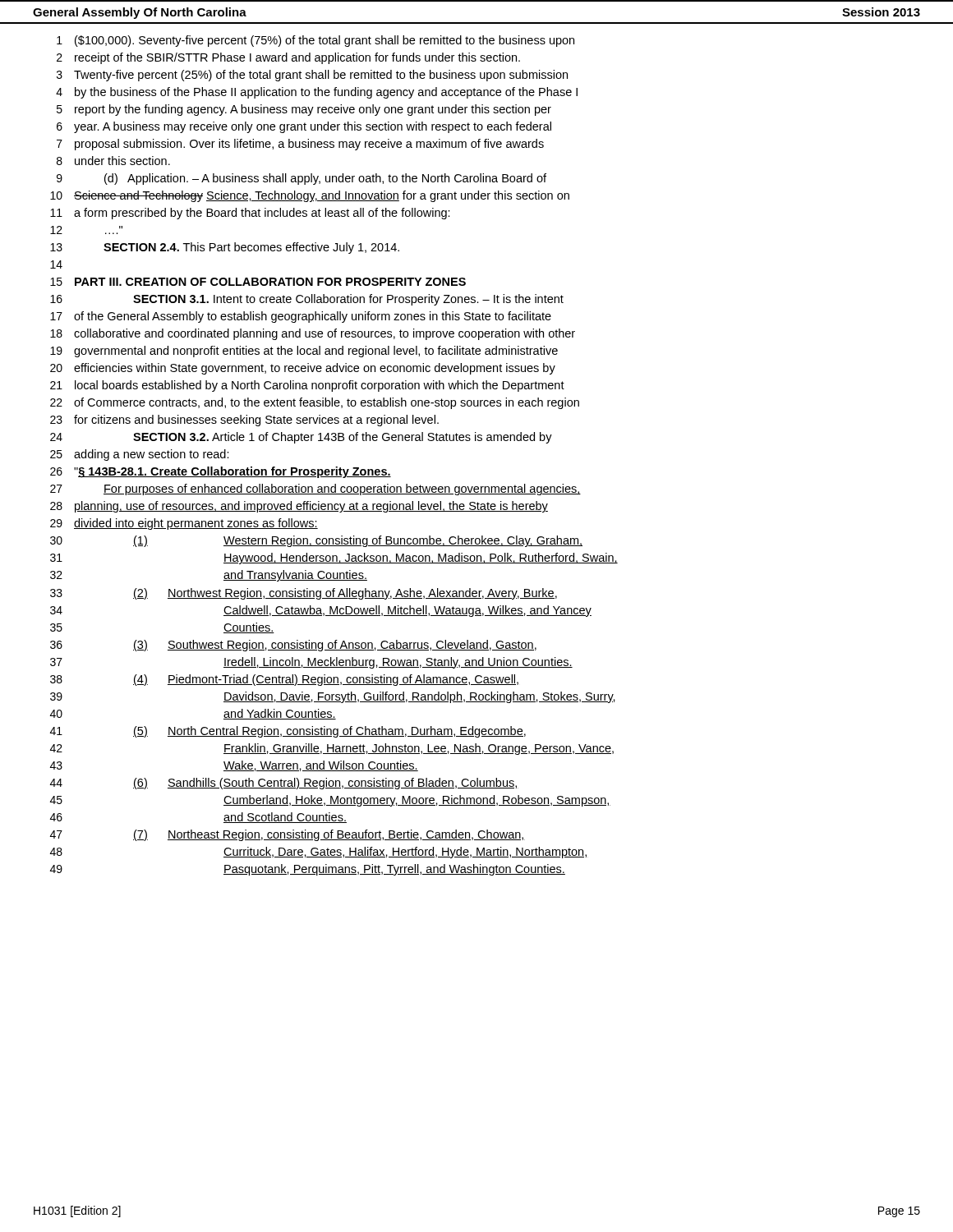Where is the passage that starts "47 (7) Northeast Region,"?
Viewport: 953px width, 1232px height.
tap(476, 852)
